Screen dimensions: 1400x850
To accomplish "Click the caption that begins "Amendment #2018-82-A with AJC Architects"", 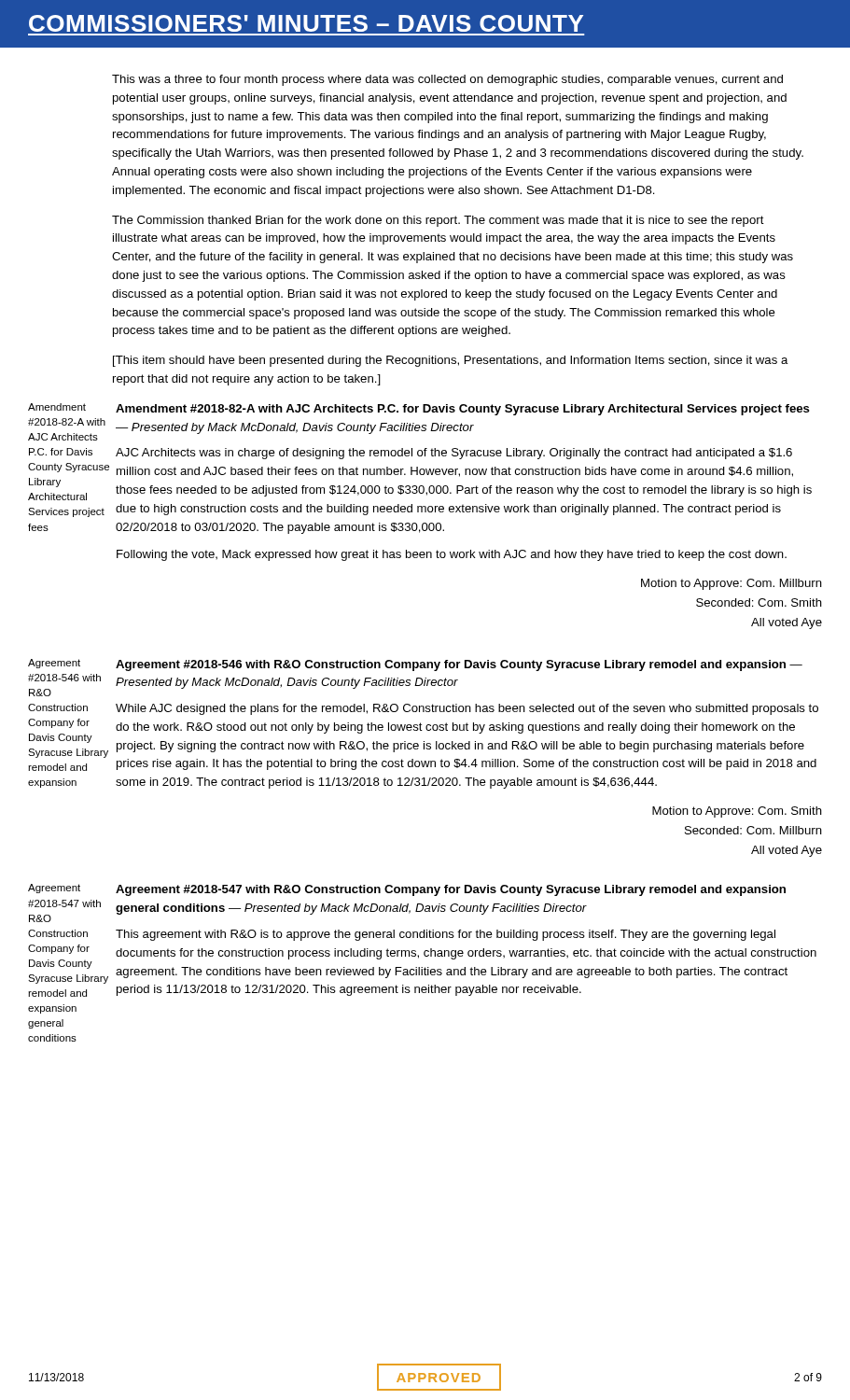I will [x=69, y=467].
